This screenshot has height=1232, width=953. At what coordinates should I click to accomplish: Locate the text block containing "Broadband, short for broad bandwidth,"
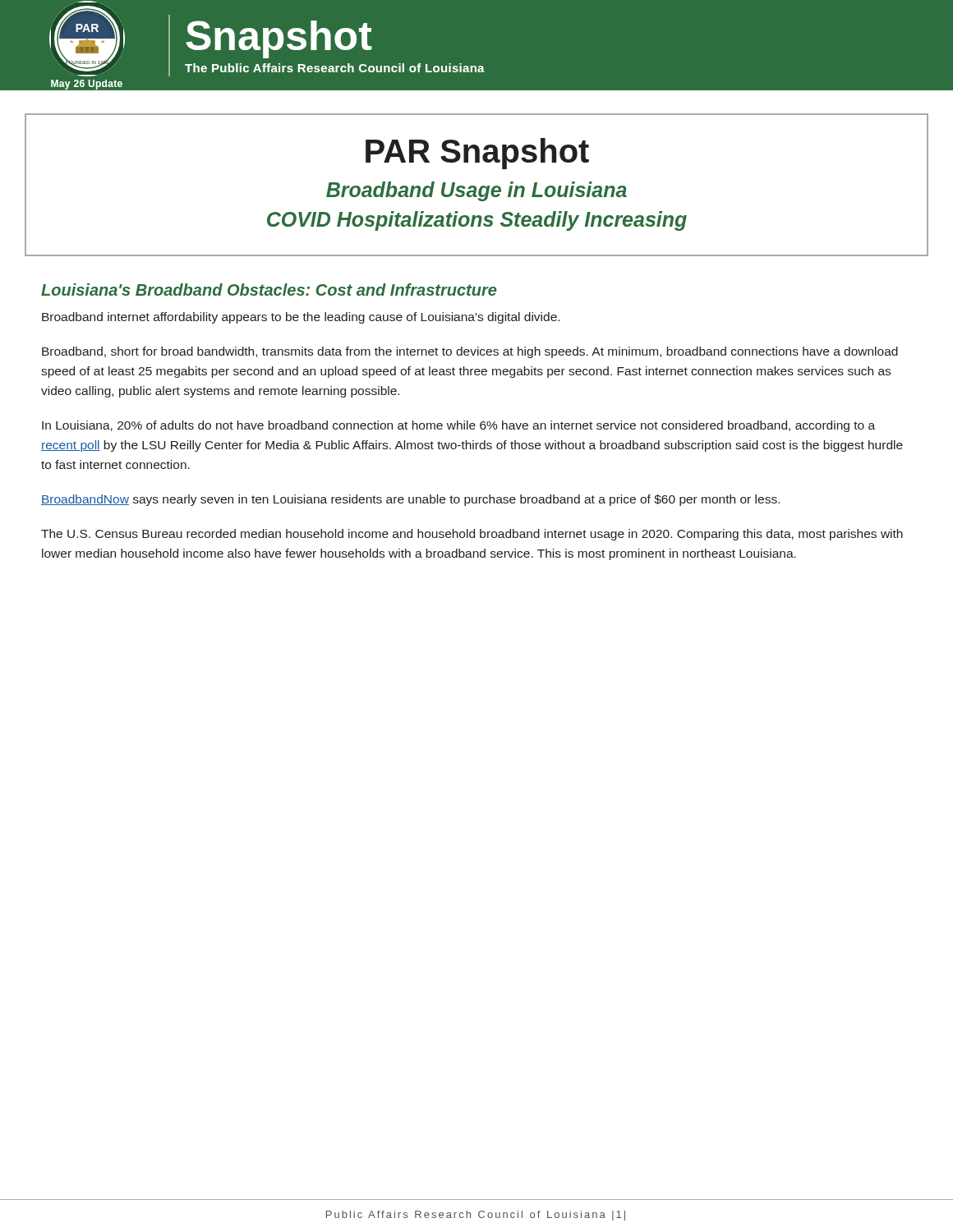[470, 370]
